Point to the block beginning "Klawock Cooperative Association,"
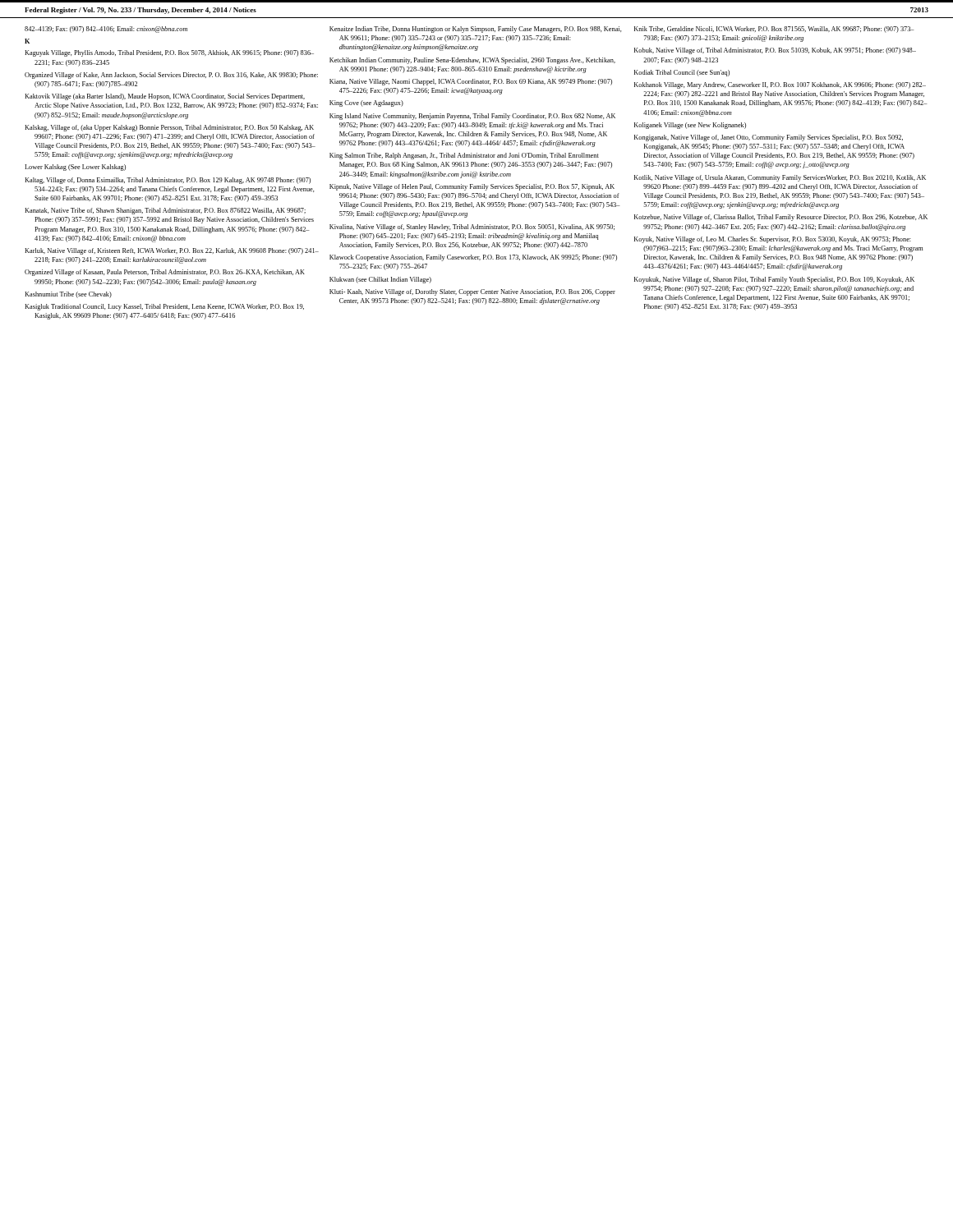The image size is (953, 1232). pyautogui.click(x=476, y=262)
